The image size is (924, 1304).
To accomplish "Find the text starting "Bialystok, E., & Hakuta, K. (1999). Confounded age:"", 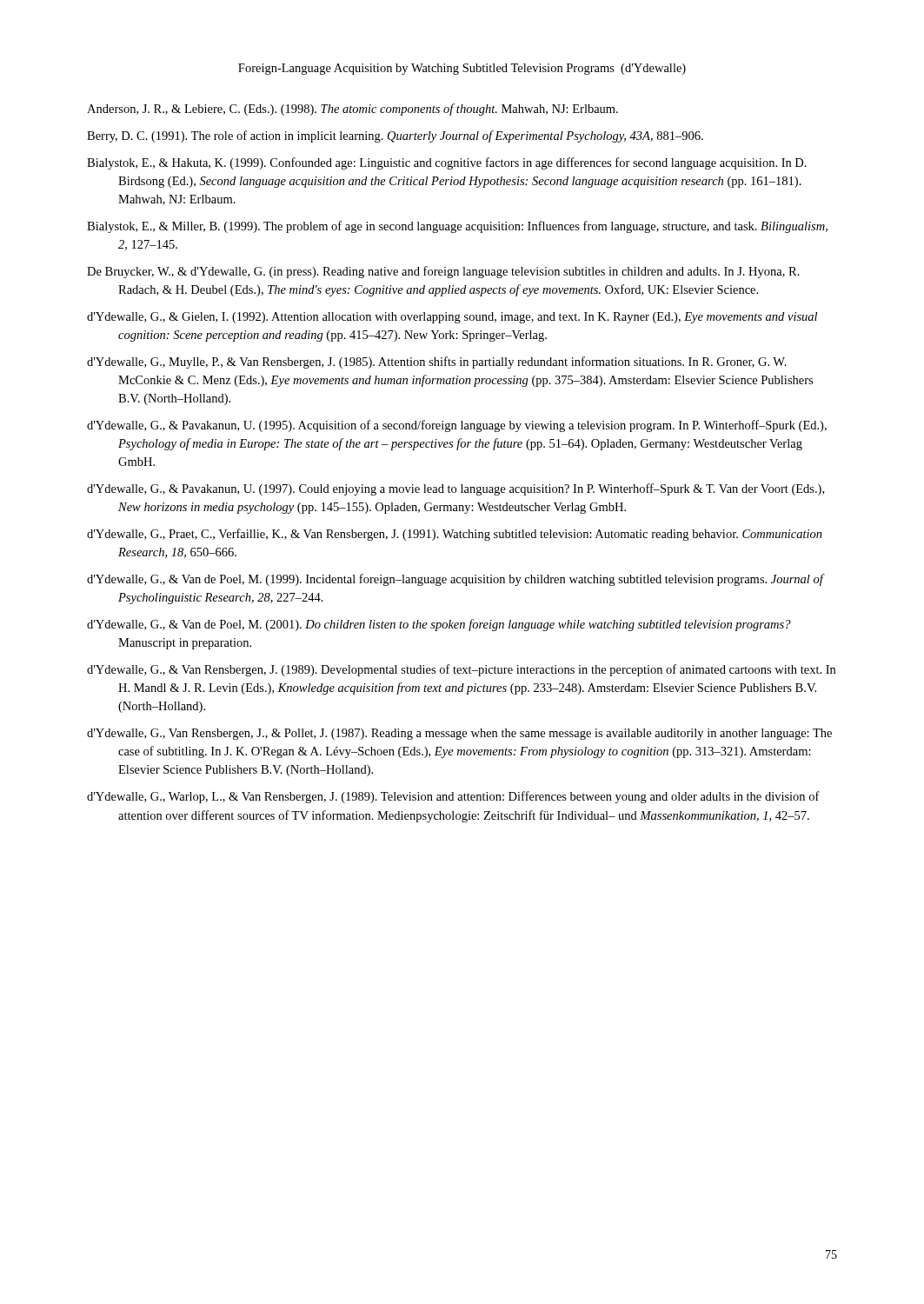I will pyautogui.click(x=447, y=181).
